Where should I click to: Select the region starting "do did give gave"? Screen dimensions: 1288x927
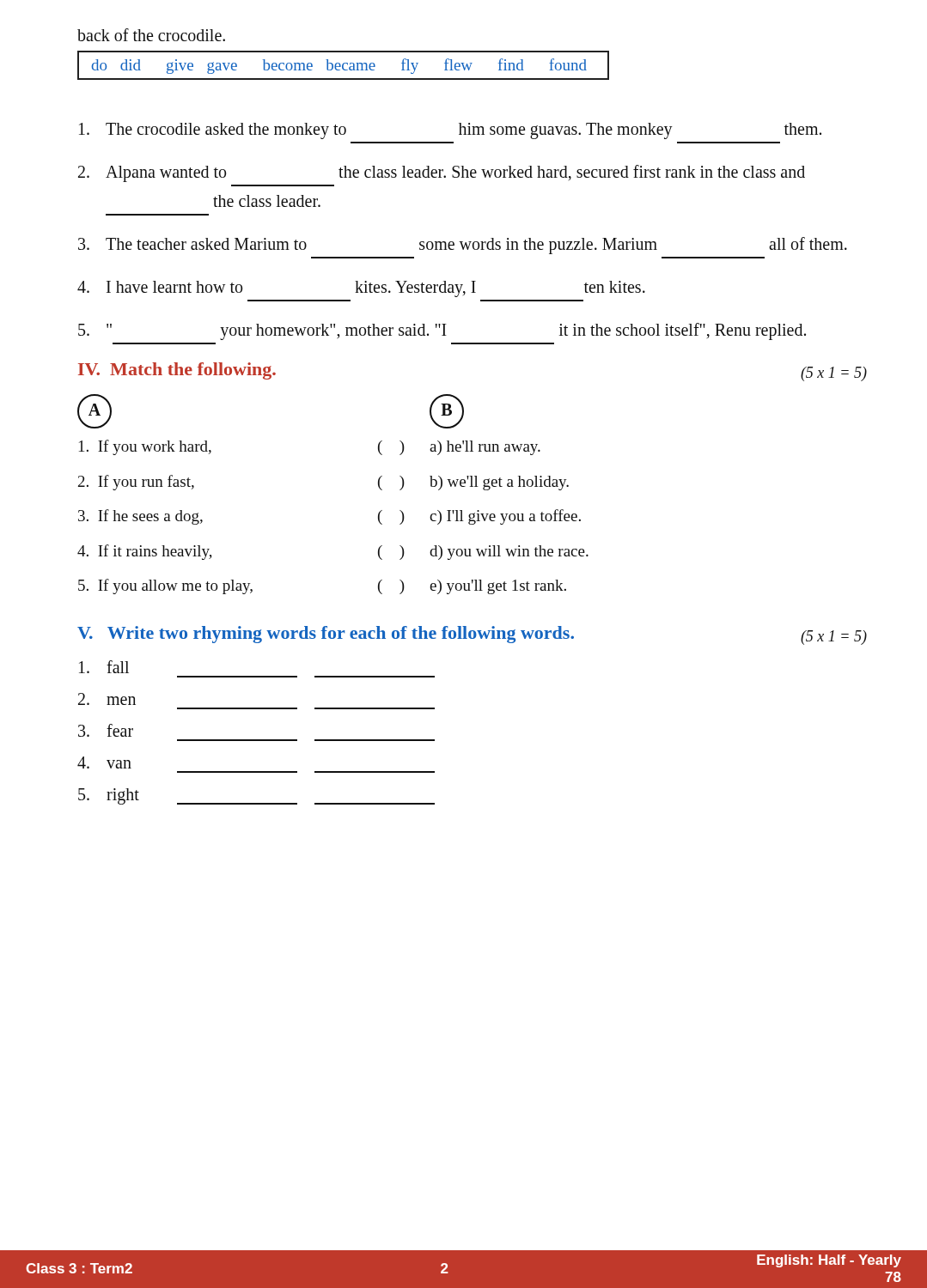point(343,65)
